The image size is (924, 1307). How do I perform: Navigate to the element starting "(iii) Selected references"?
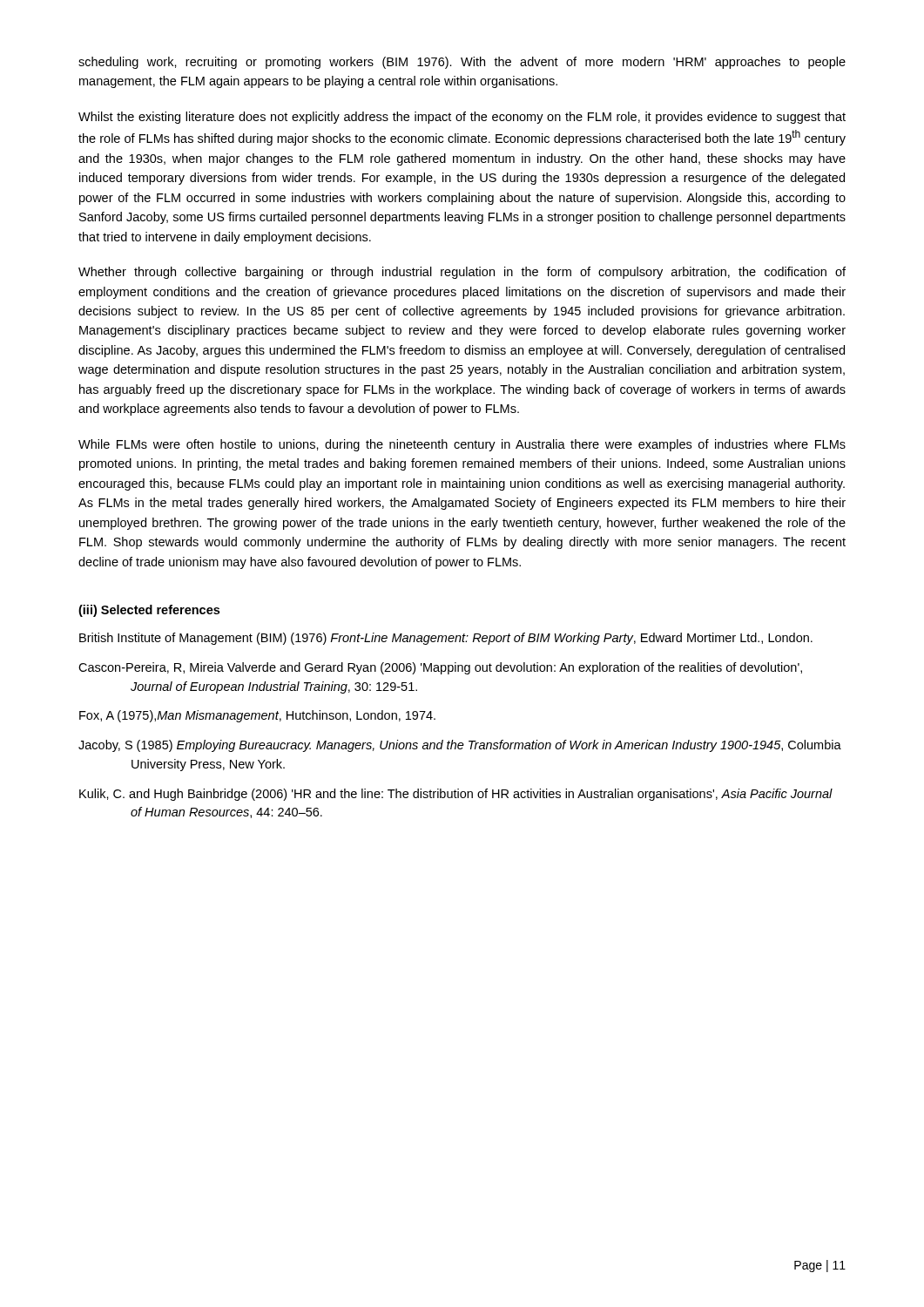[149, 610]
